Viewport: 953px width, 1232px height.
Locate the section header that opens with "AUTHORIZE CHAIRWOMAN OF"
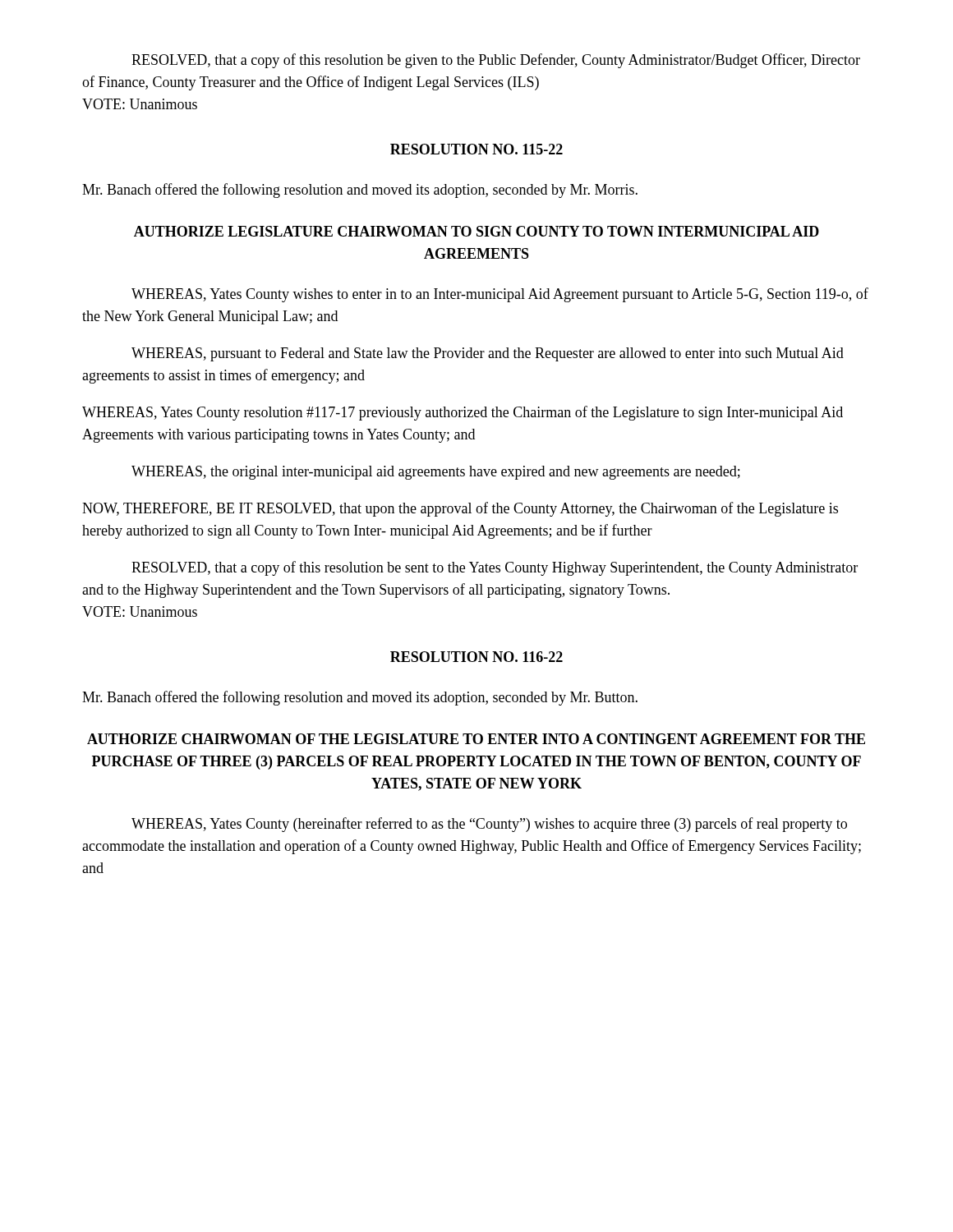pos(476,761)
